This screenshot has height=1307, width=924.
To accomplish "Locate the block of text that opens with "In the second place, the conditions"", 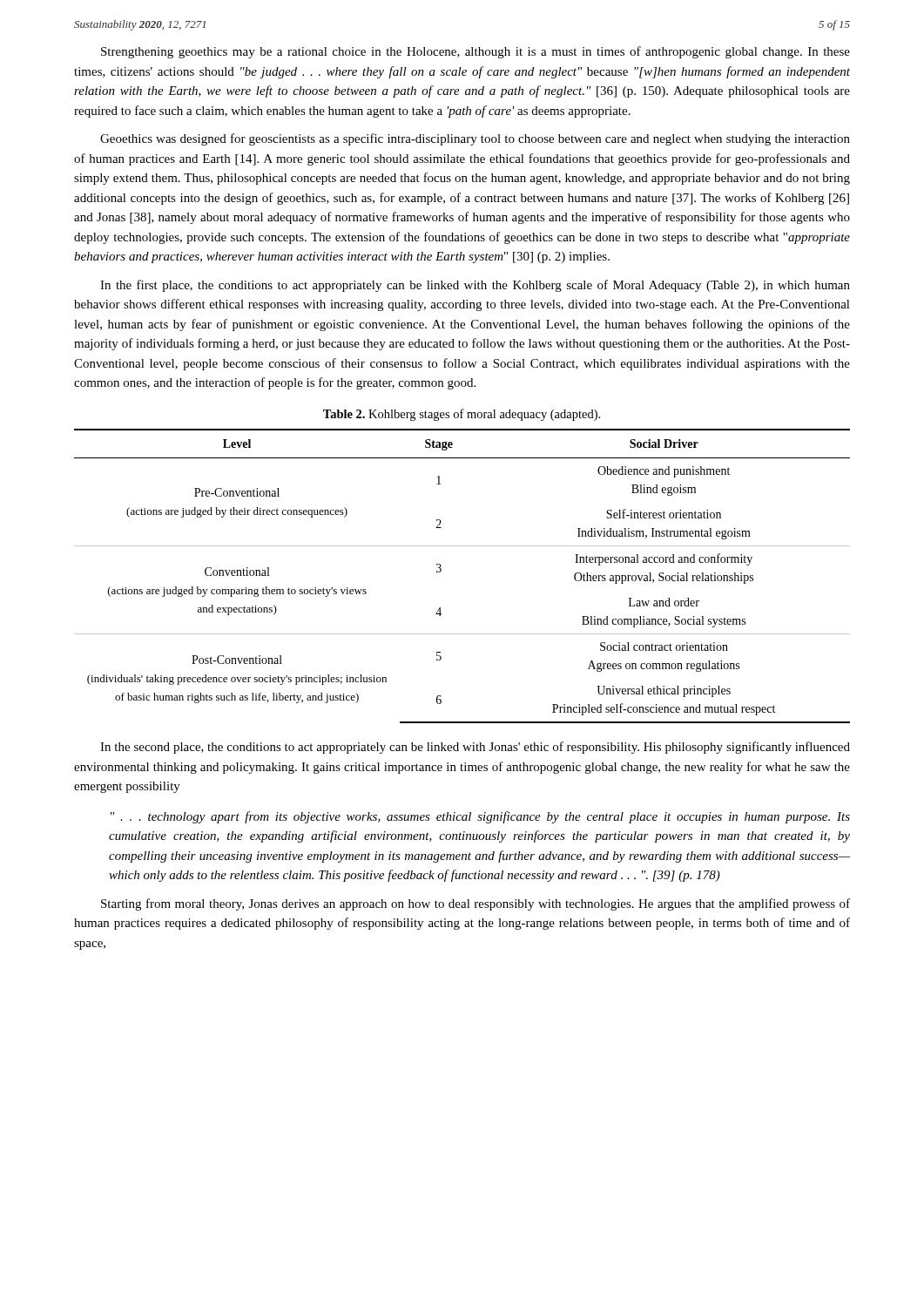I will [x=462, y=767].
